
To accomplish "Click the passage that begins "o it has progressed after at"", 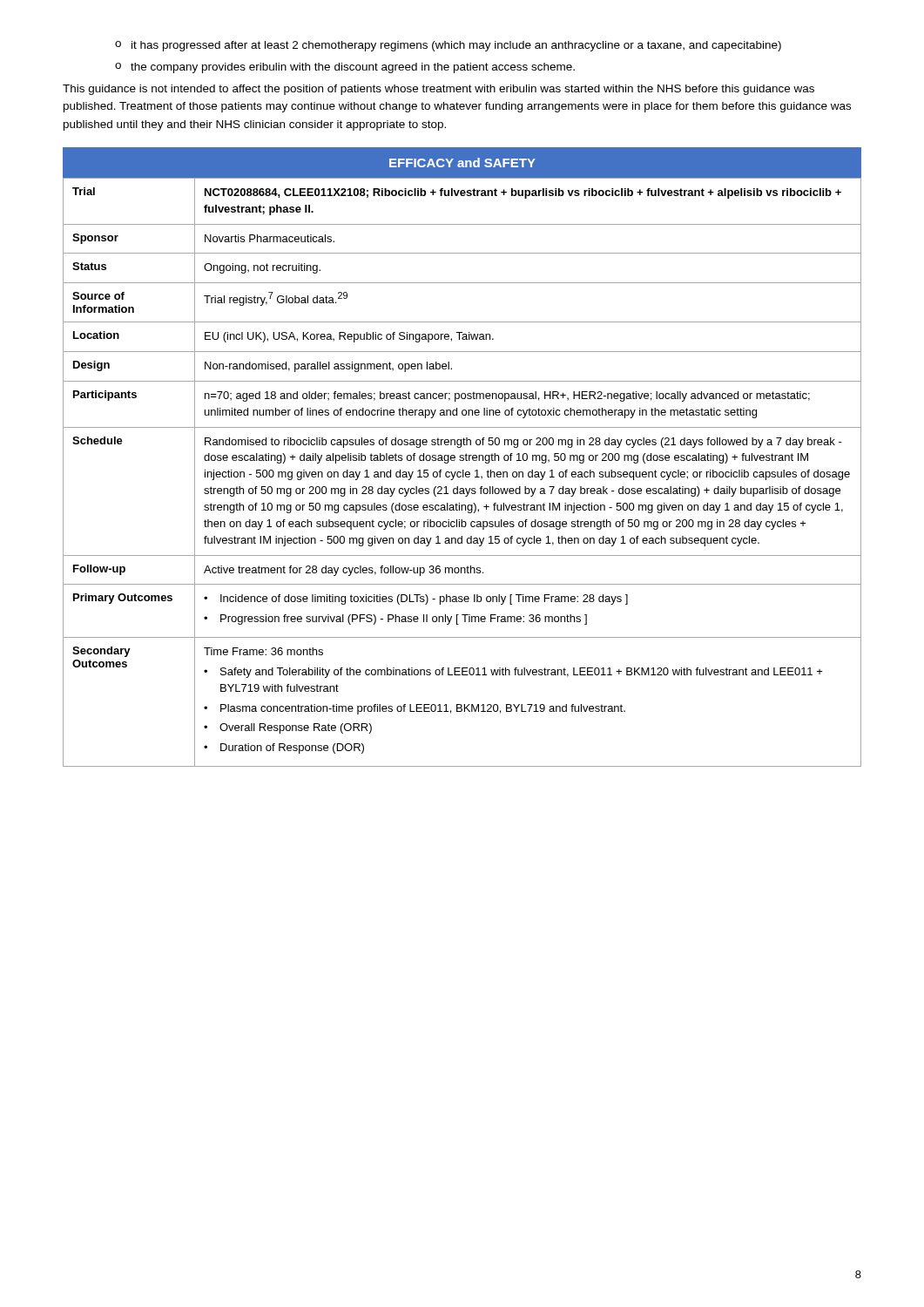I will [x=488, y=45].
